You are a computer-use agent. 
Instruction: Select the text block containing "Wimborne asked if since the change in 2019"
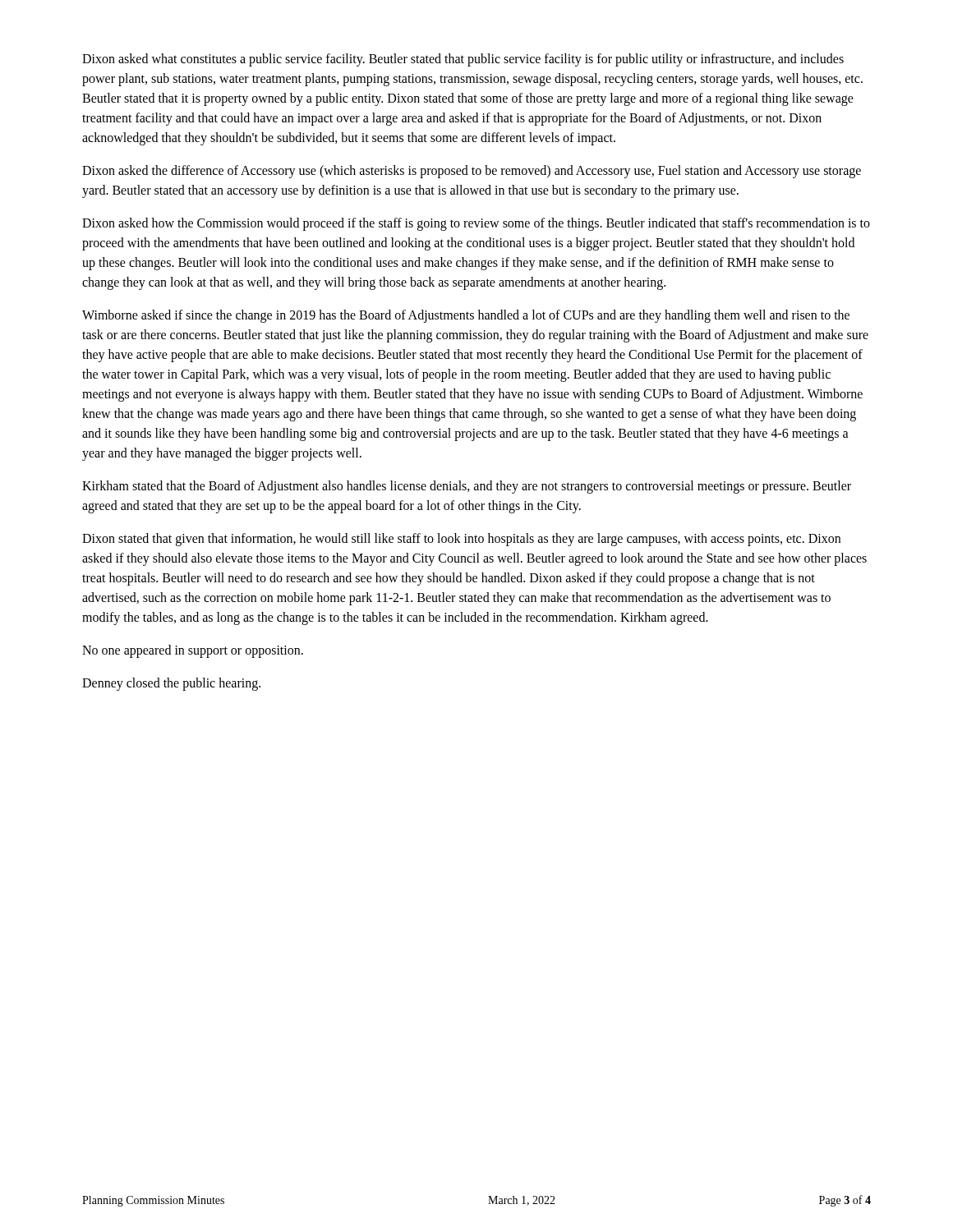[x=475, y=384]
